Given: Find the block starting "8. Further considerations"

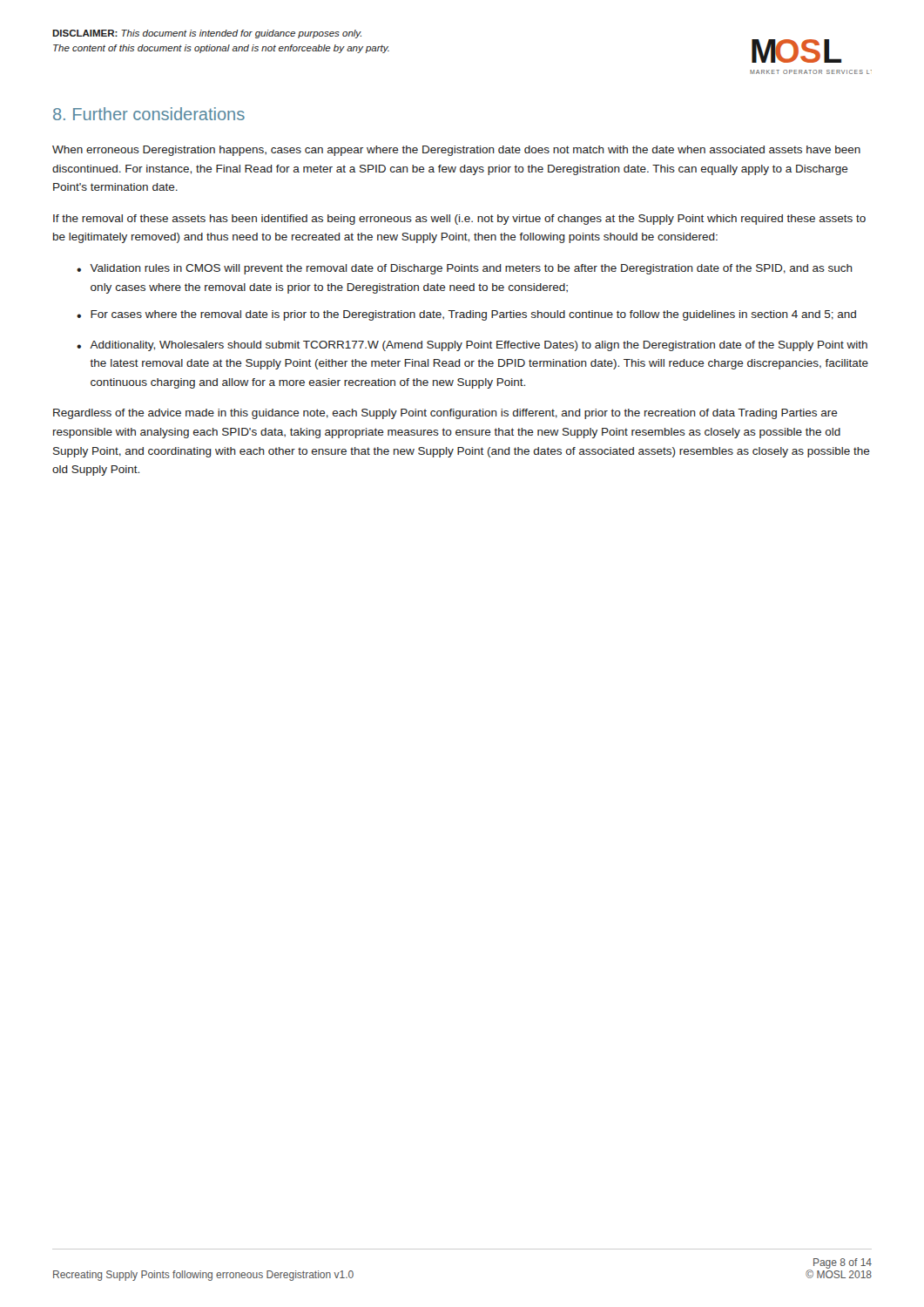Looking at the screenshot, I should pos(149,114).
